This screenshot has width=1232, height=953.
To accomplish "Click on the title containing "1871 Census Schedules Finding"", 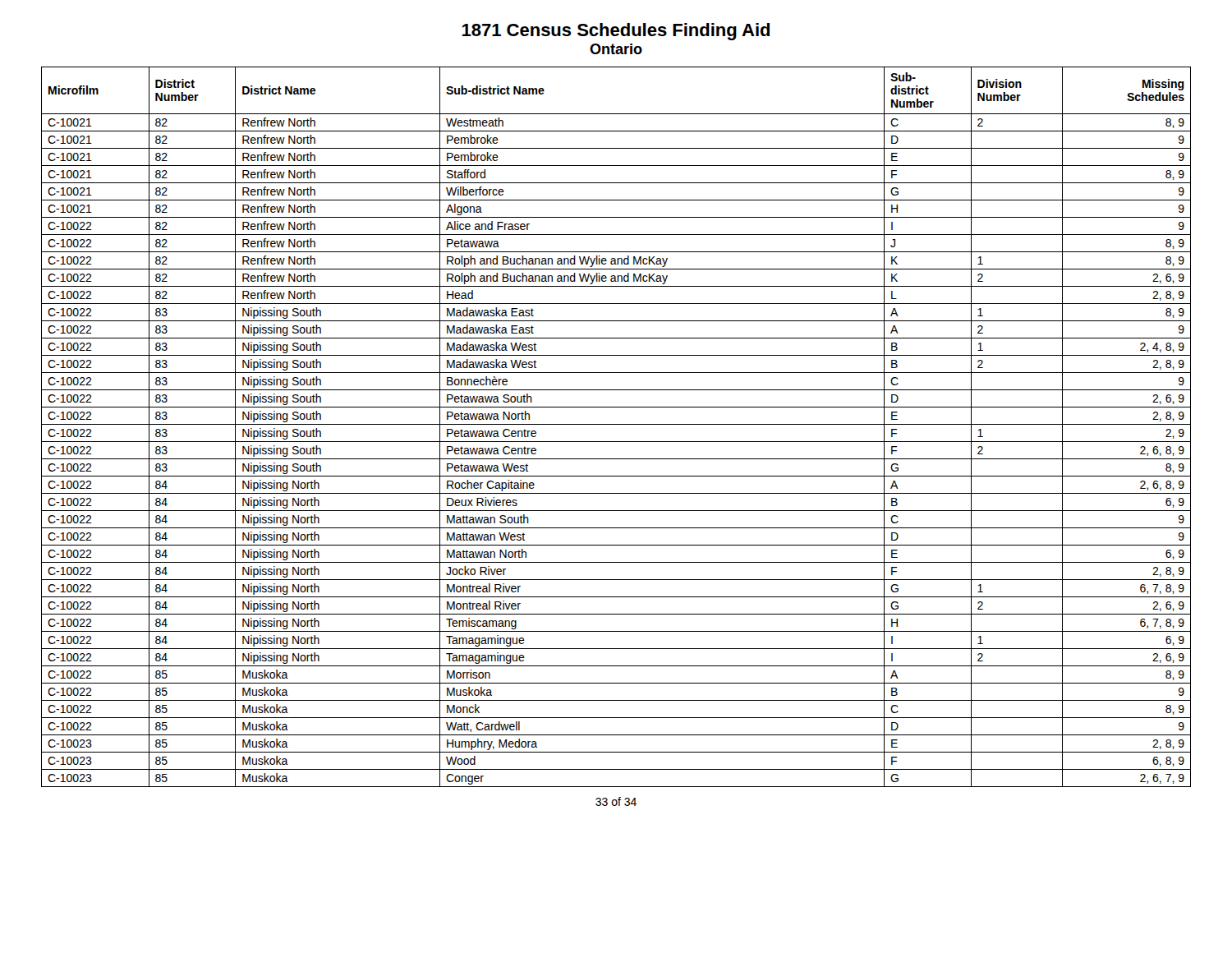I will tap(616, 39).
